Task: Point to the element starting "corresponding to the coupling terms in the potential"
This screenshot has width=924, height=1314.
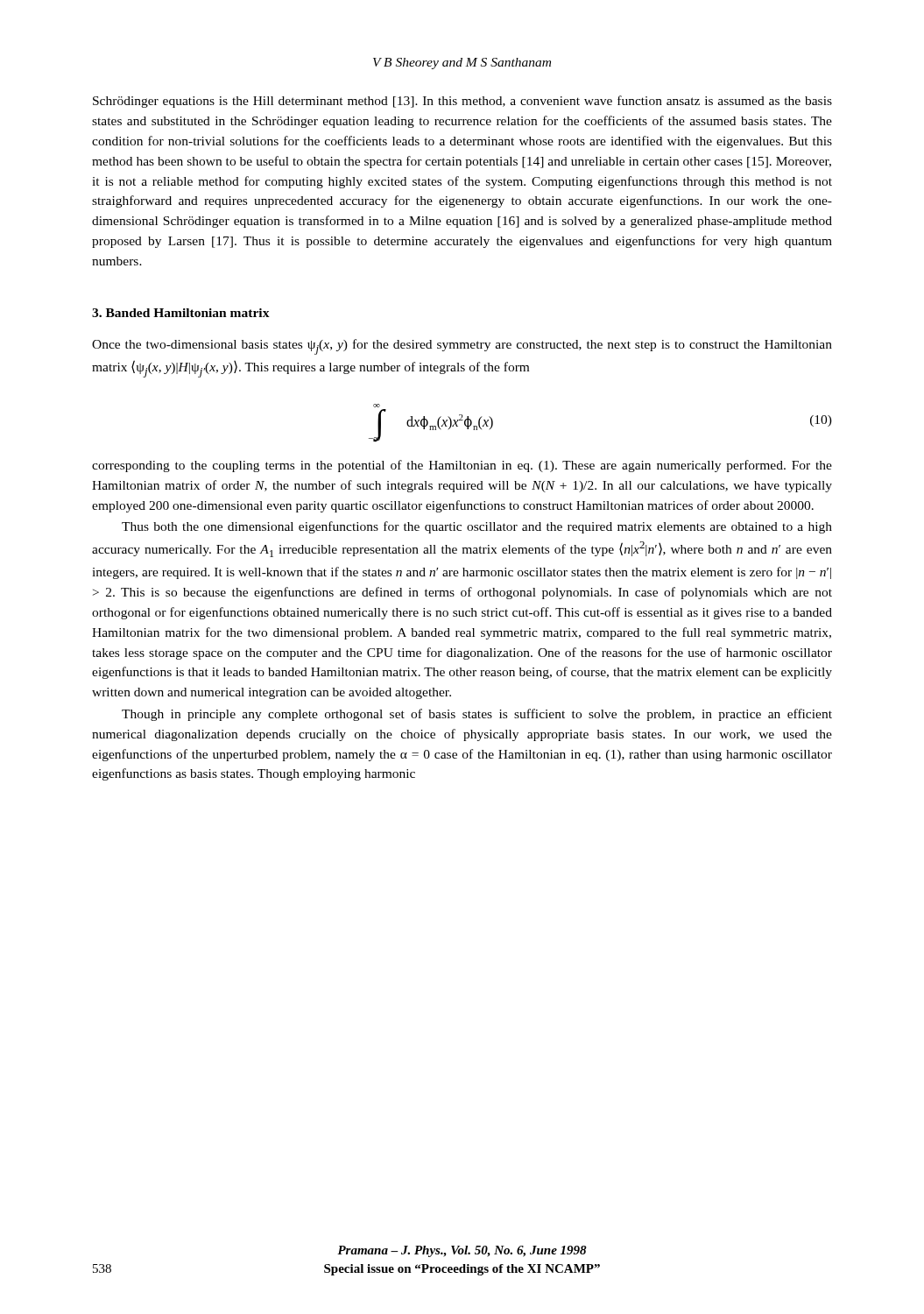Action: (462, 485)
